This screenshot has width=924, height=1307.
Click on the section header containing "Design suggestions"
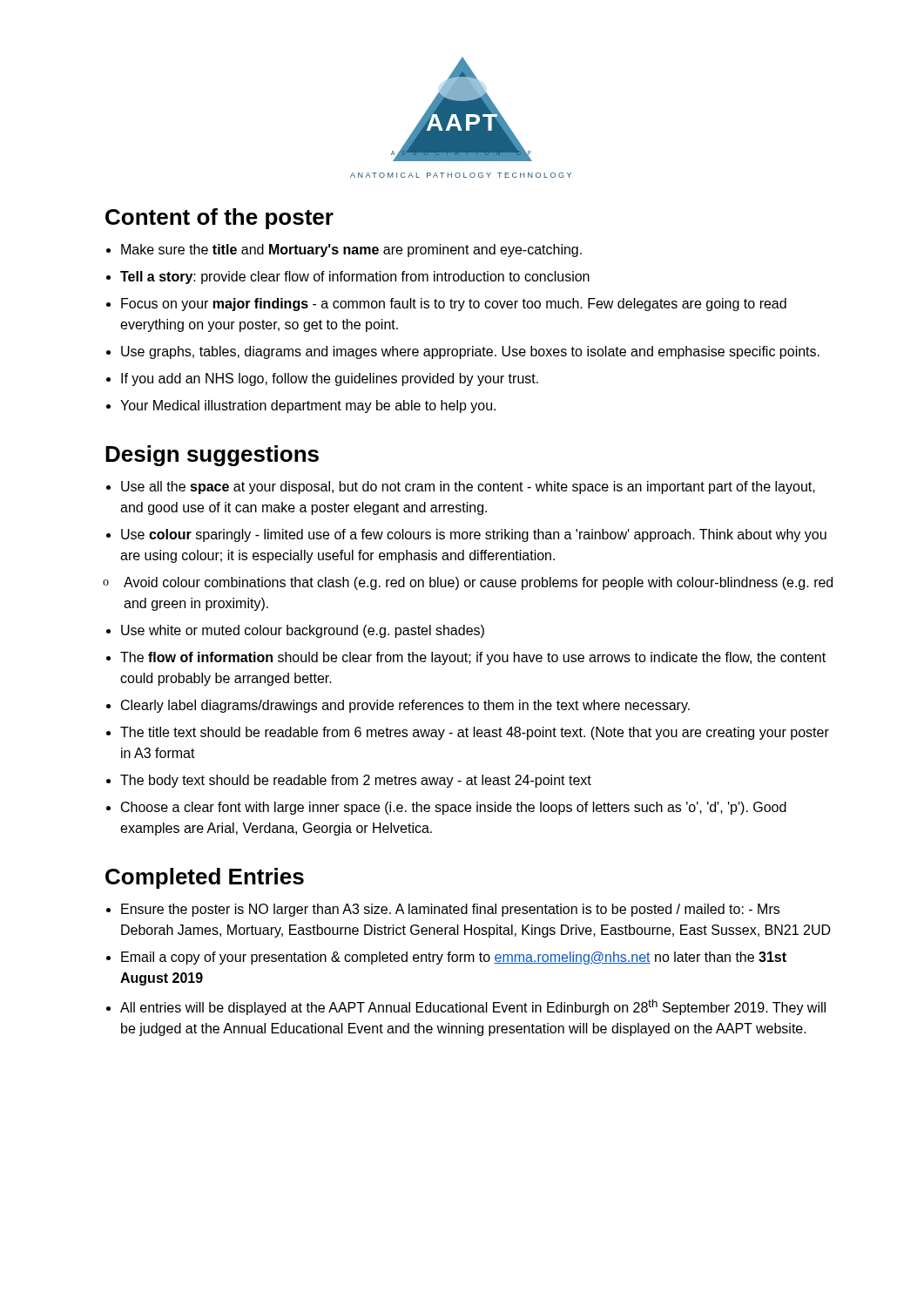[x=212, y=454]
